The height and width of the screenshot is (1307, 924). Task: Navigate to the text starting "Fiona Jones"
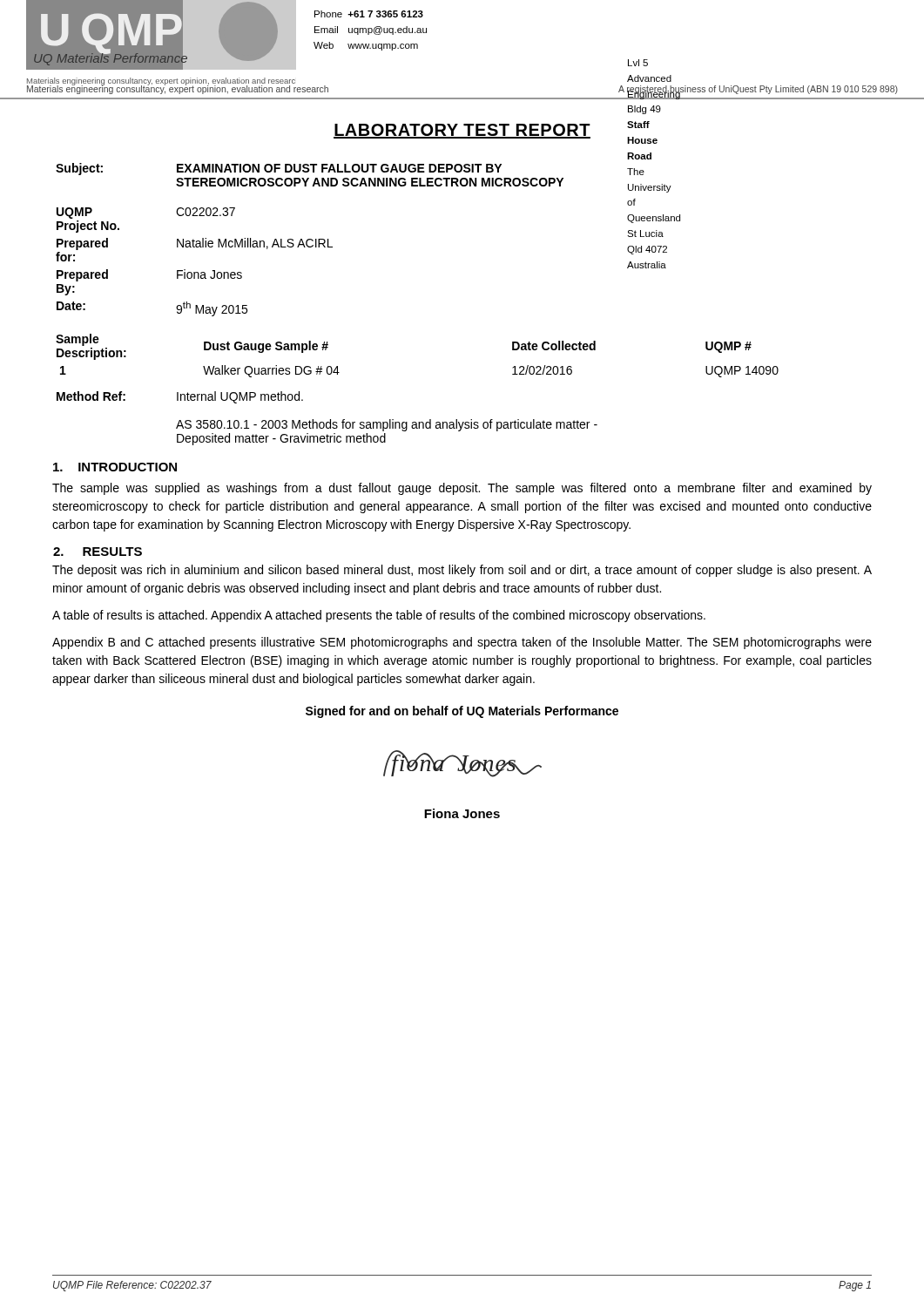pos(462,813)
